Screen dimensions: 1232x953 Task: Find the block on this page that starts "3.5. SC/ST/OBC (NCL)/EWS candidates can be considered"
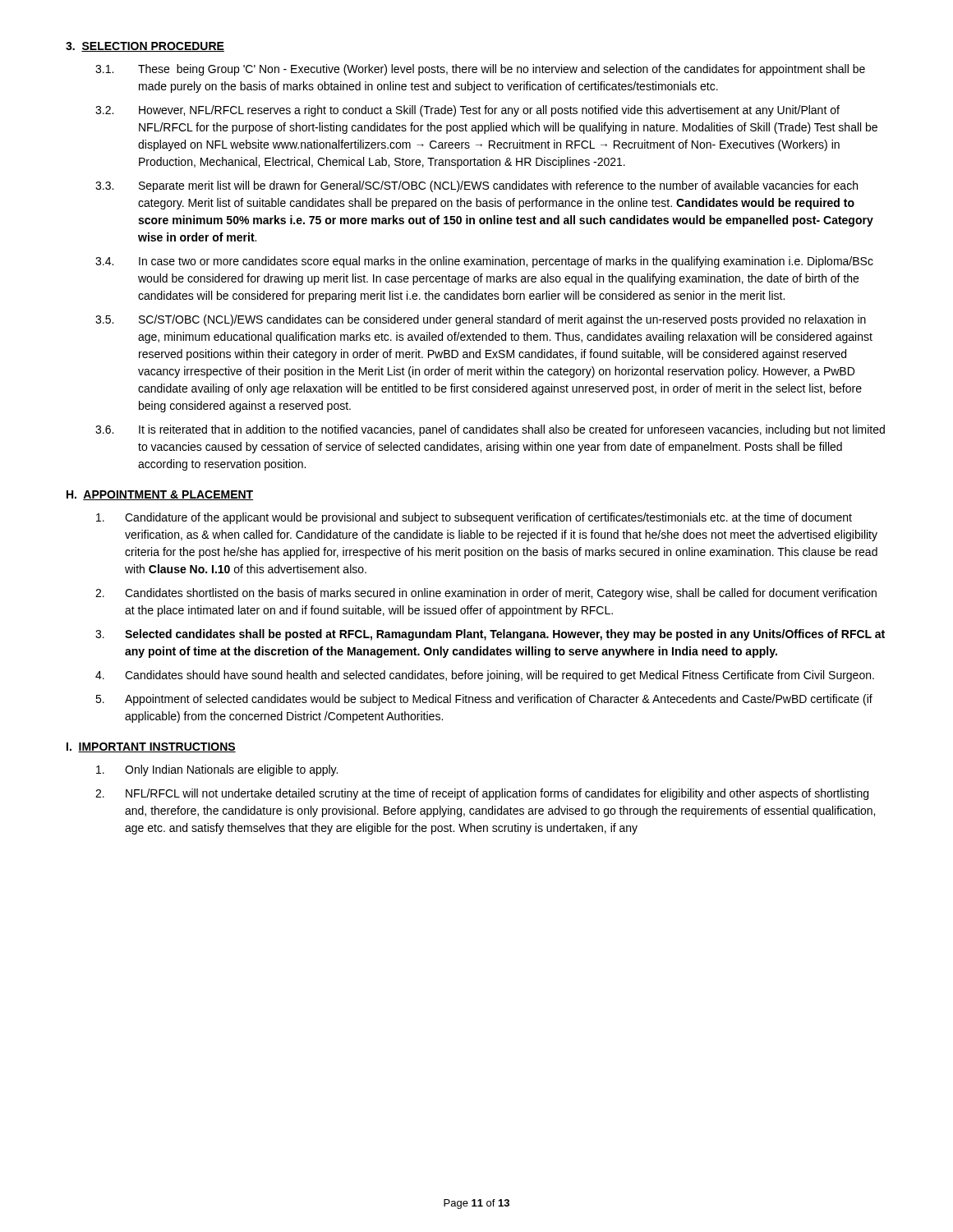pyautogui.click(x=491, y=363)
